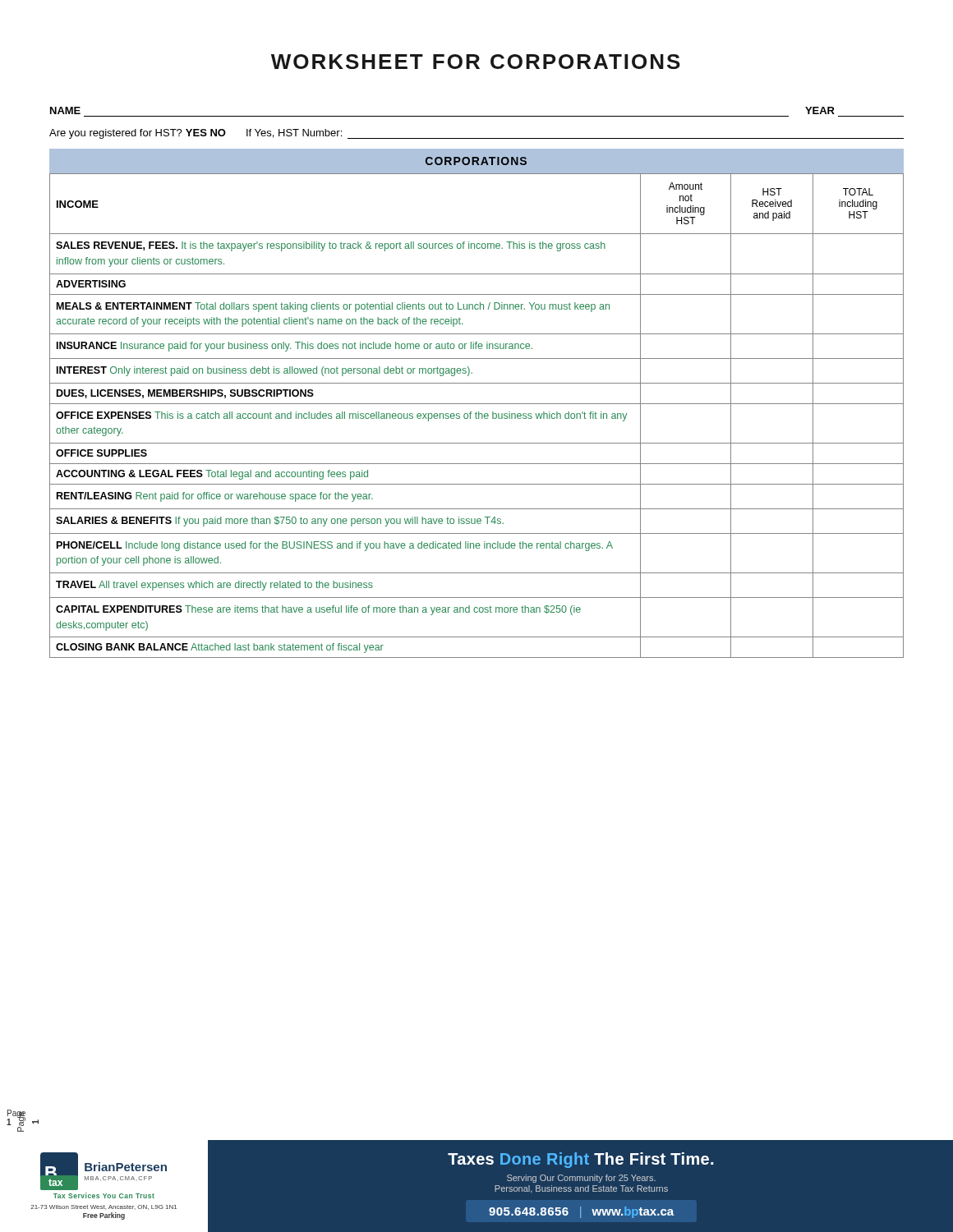The image size is (953, 1232).
Task: Find the table that mentions "RENT/LEASING Rent paid"
Action: point(476,416)
